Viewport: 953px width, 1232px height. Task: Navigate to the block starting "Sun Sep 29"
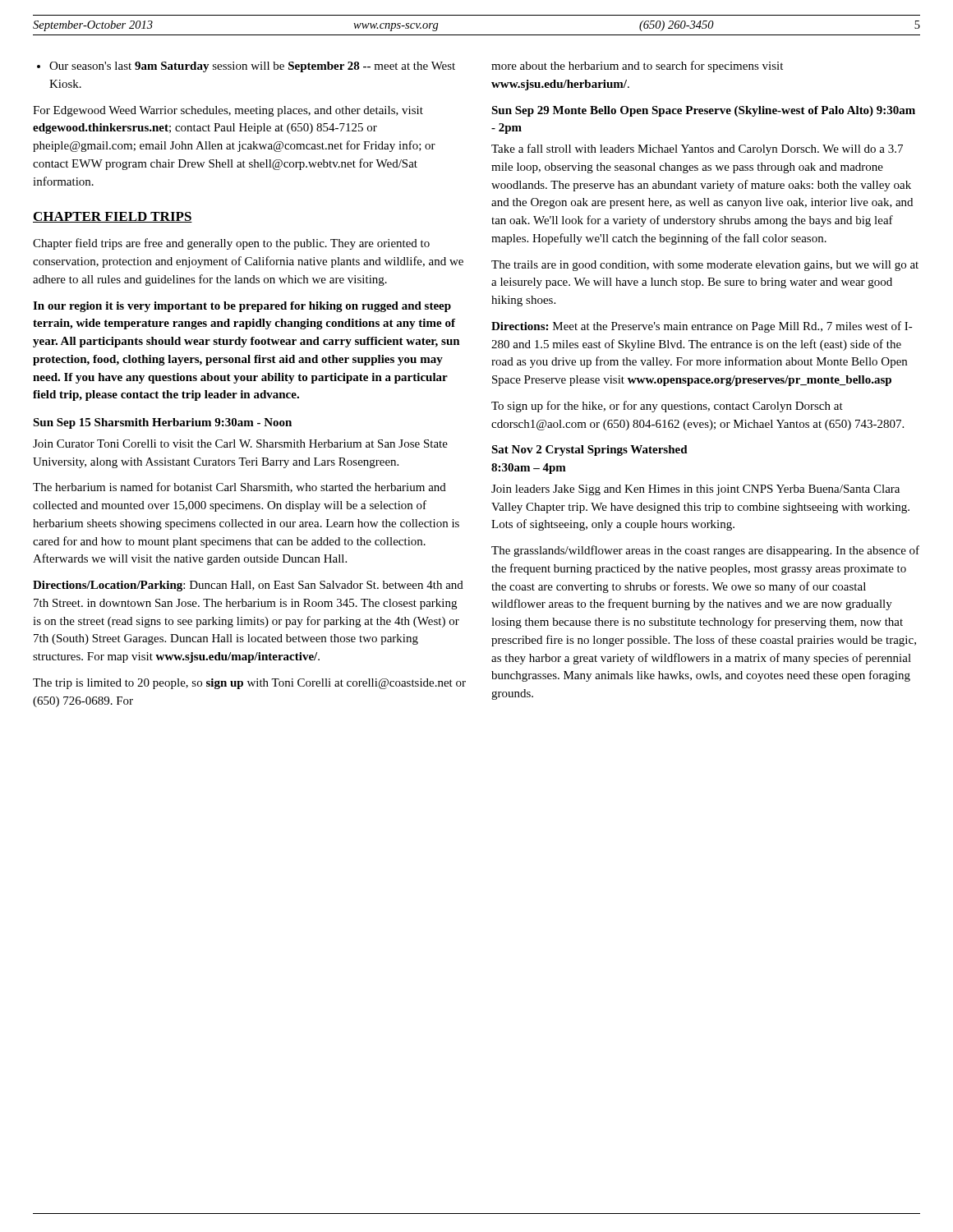(706, 119)
